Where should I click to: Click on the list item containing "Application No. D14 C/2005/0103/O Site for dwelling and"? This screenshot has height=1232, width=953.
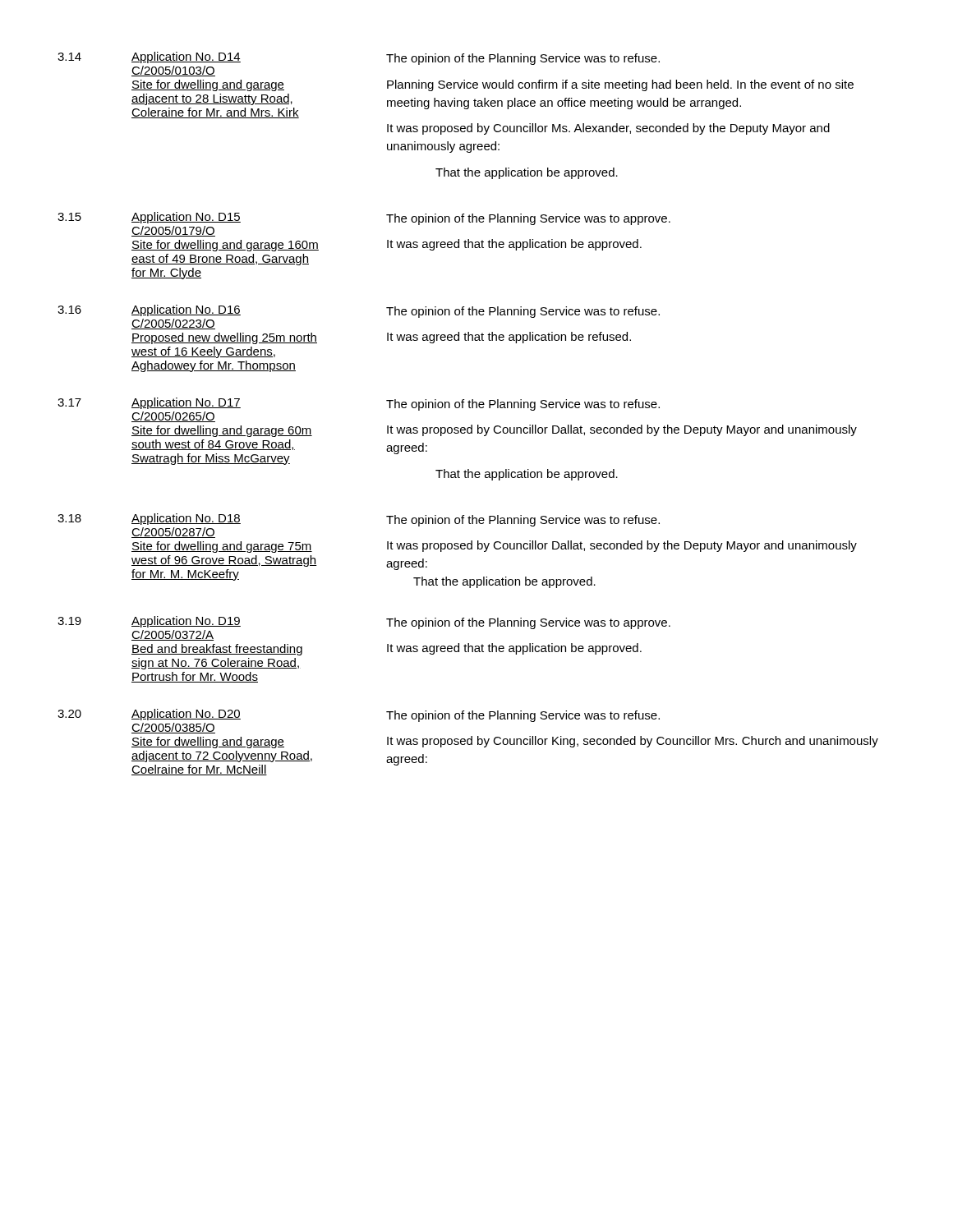pos(215,84)
